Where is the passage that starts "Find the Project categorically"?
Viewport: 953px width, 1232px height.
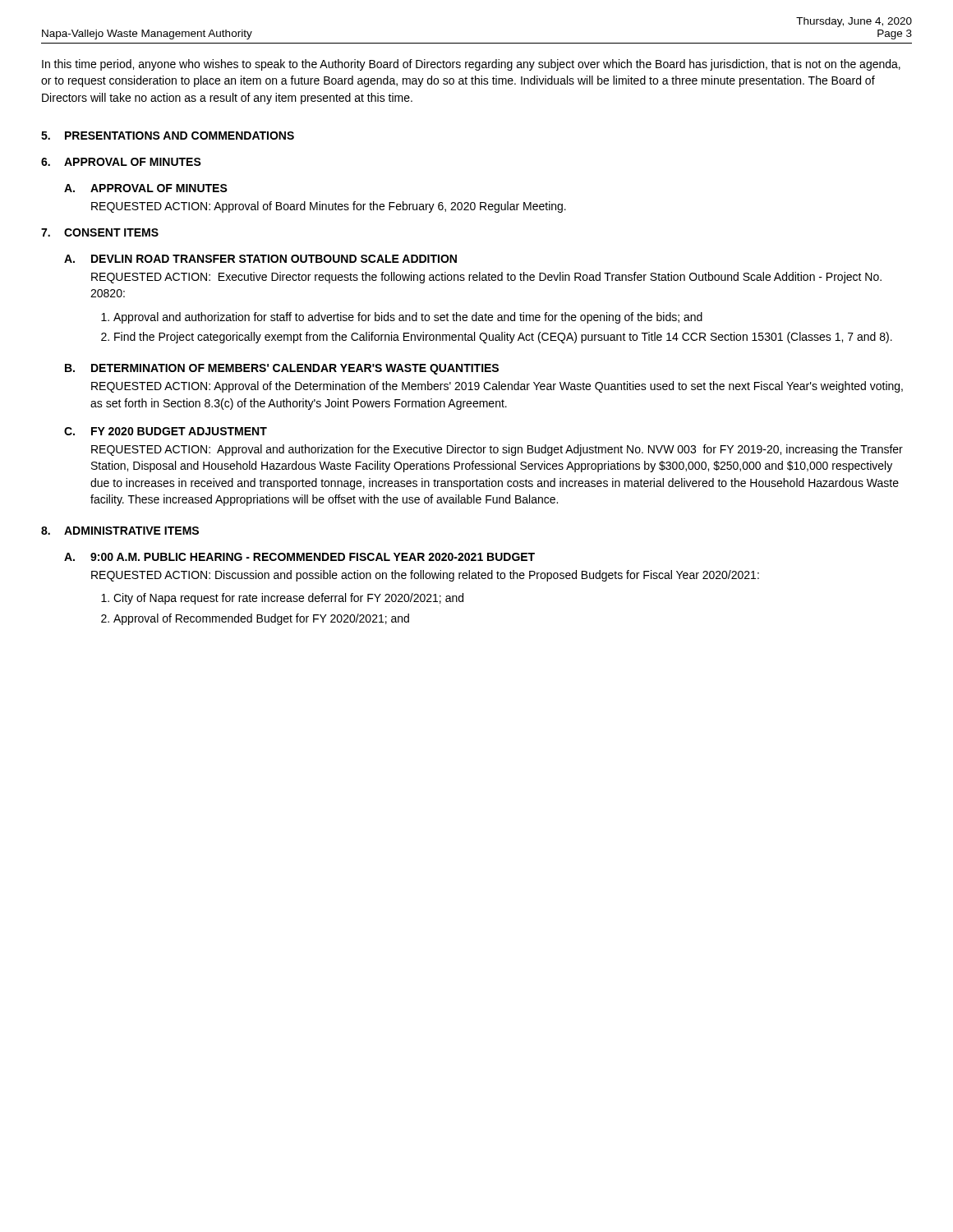coord(503,337)
